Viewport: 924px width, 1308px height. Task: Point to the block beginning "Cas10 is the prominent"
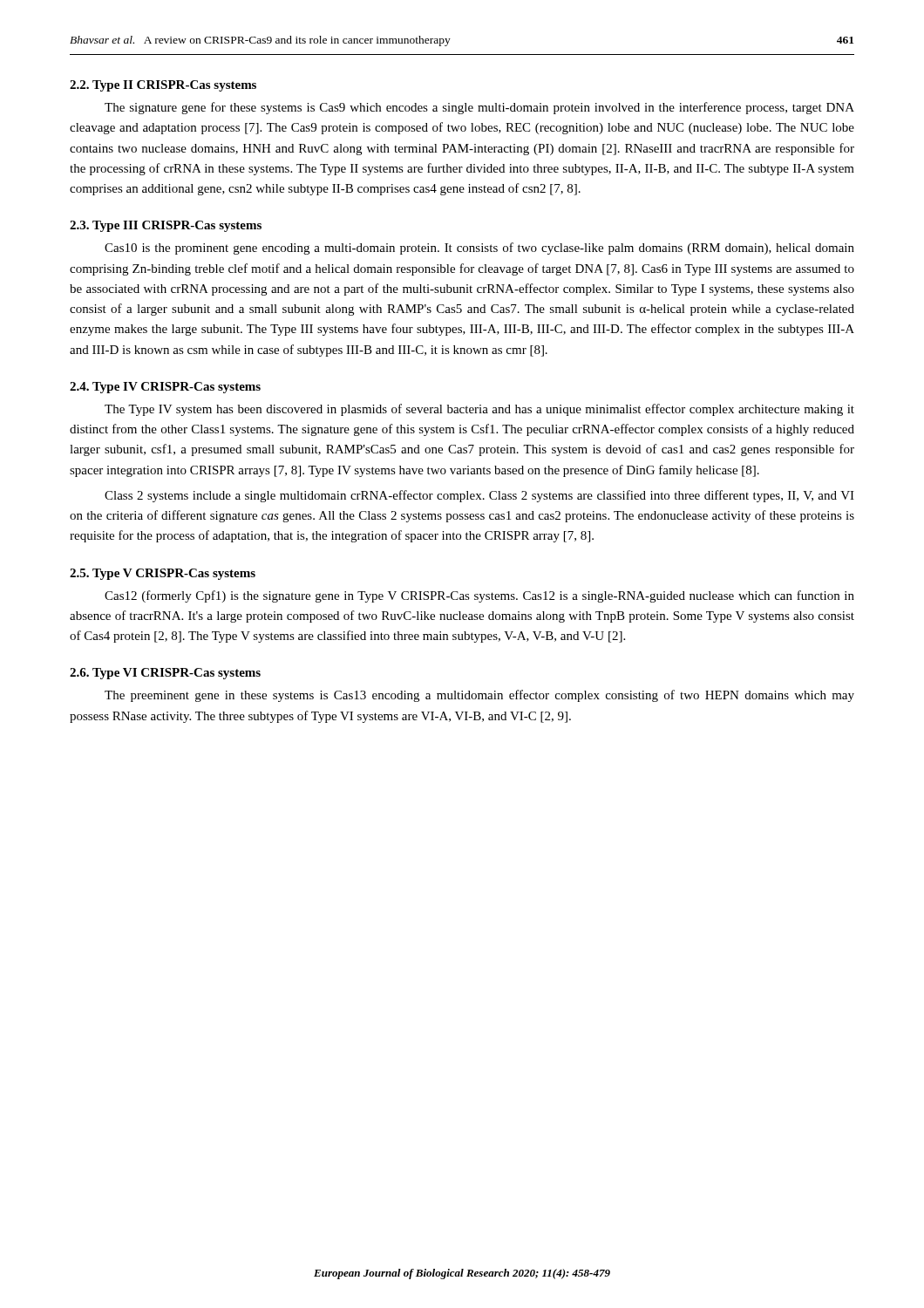(462, 299)
